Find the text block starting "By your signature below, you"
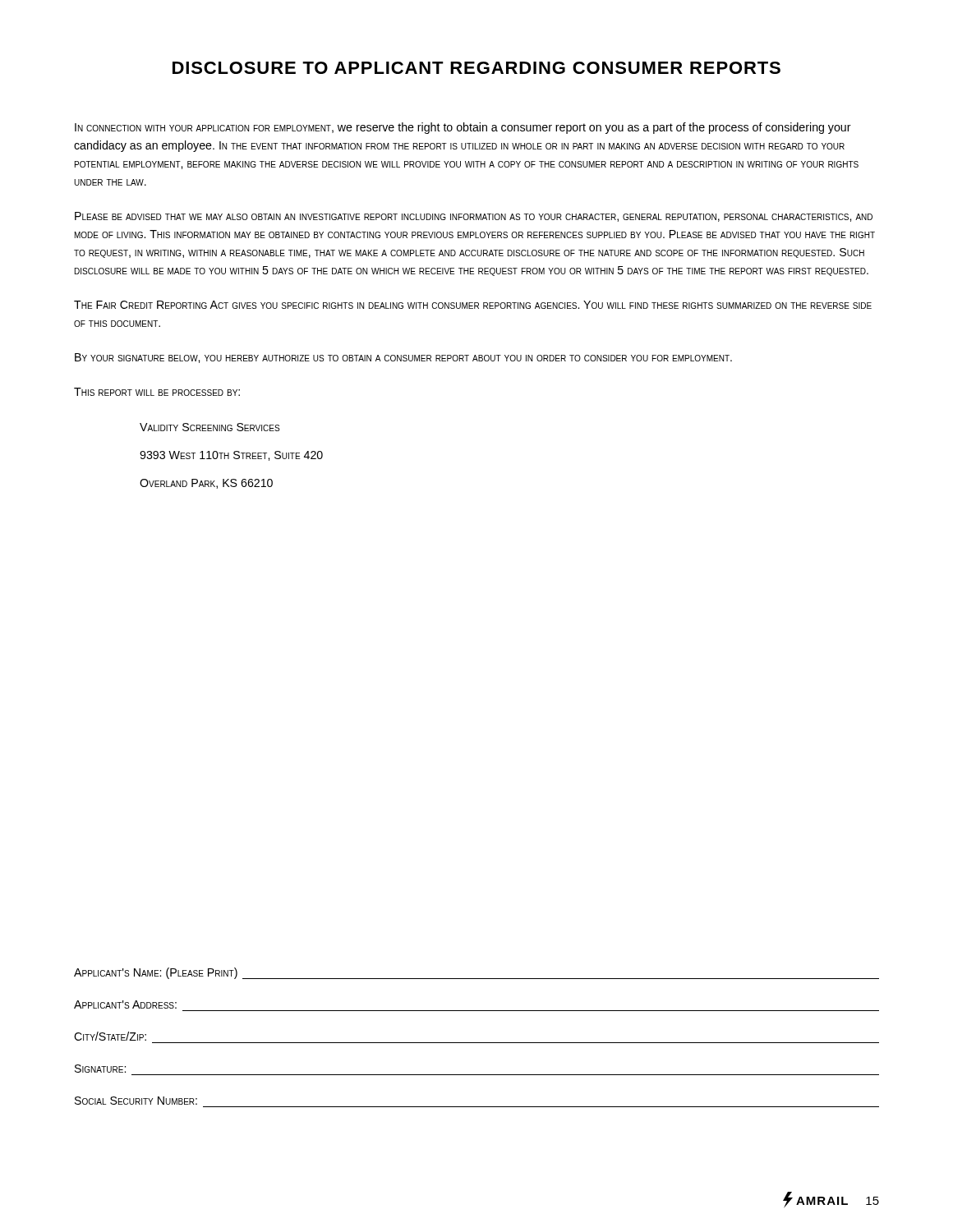Viewport: 953px width, 1232px height. [x=403, y=357]
